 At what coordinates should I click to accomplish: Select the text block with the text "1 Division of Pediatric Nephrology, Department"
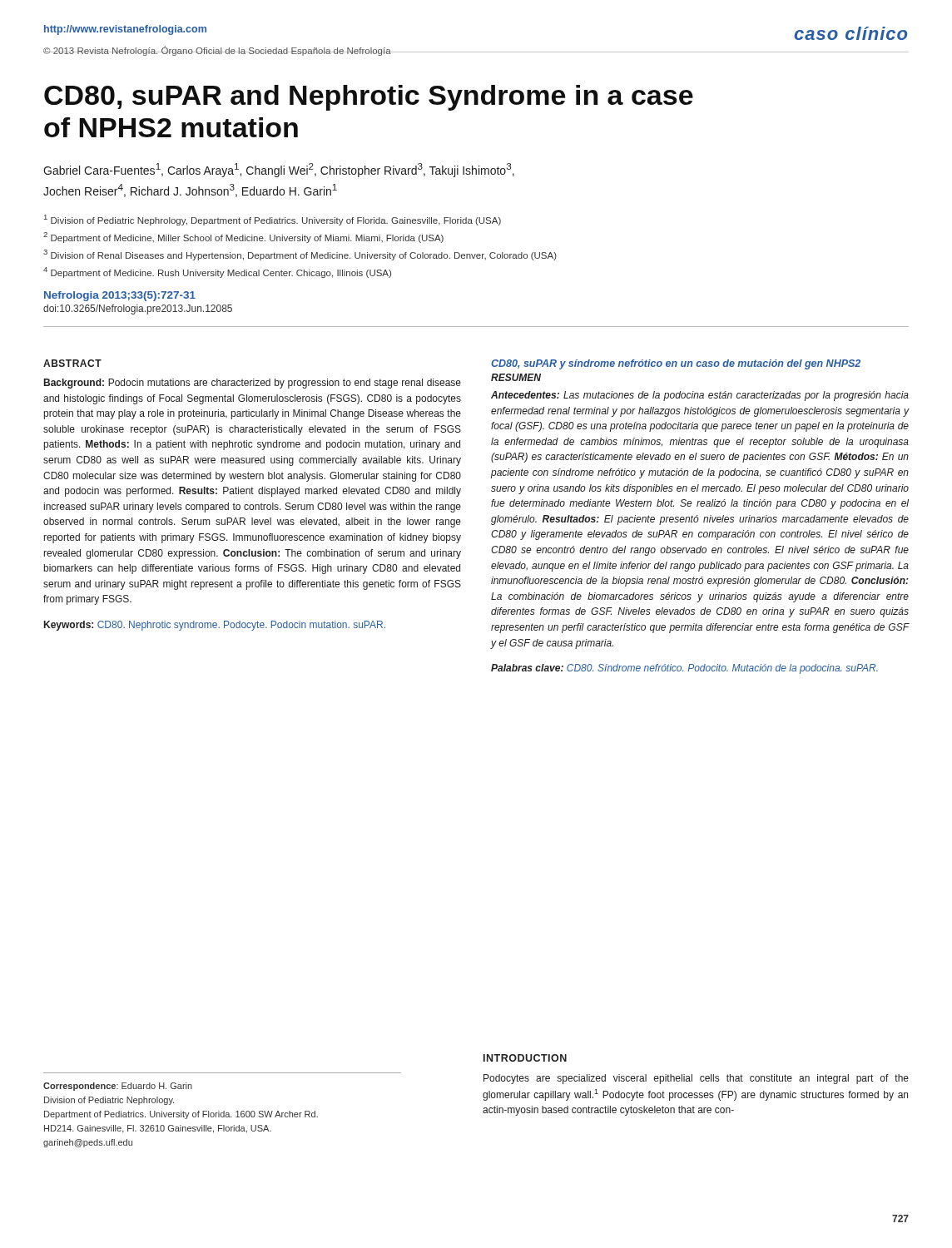(x=300, y=245)
